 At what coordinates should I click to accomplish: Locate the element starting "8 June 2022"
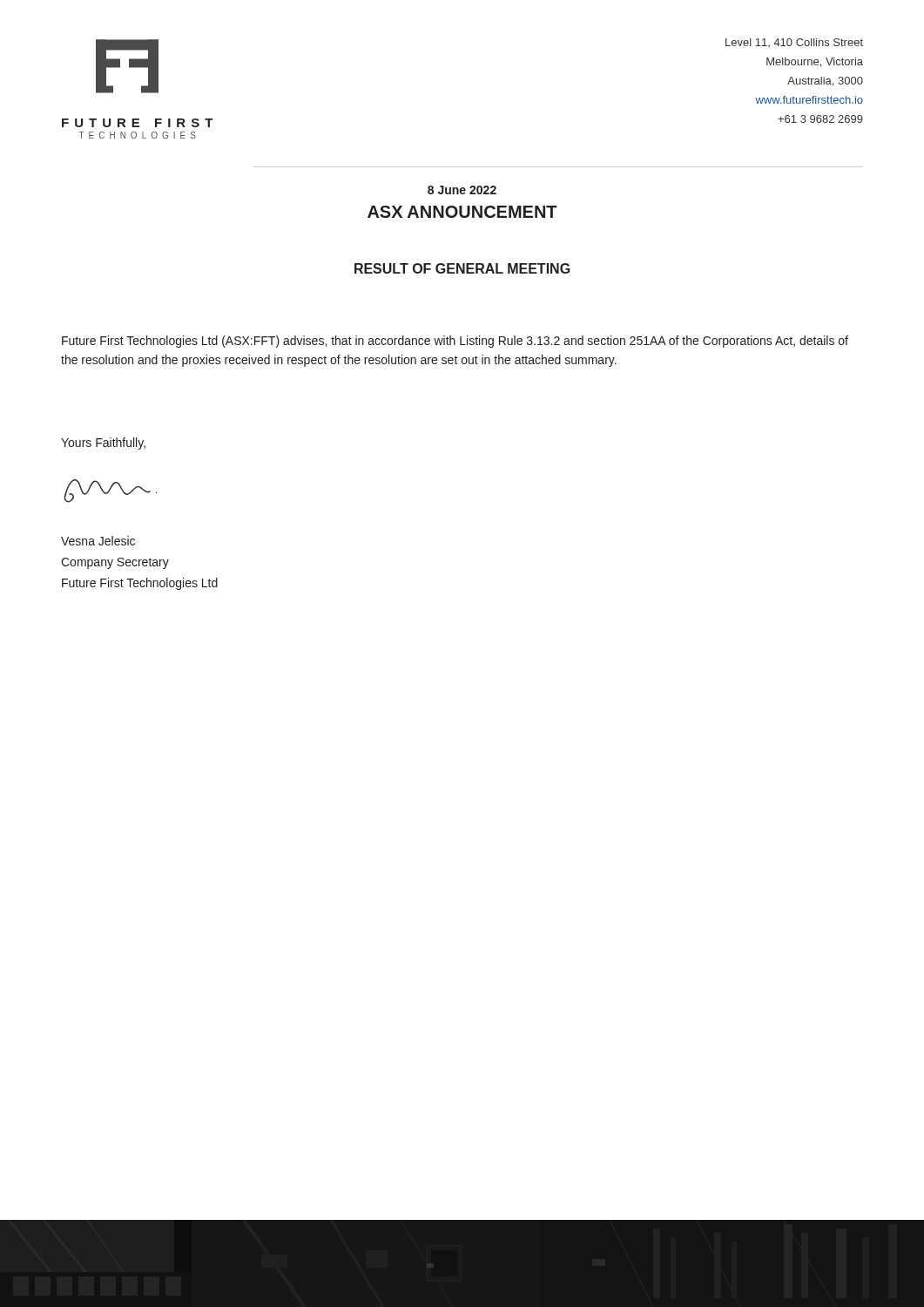coord(462,190)
